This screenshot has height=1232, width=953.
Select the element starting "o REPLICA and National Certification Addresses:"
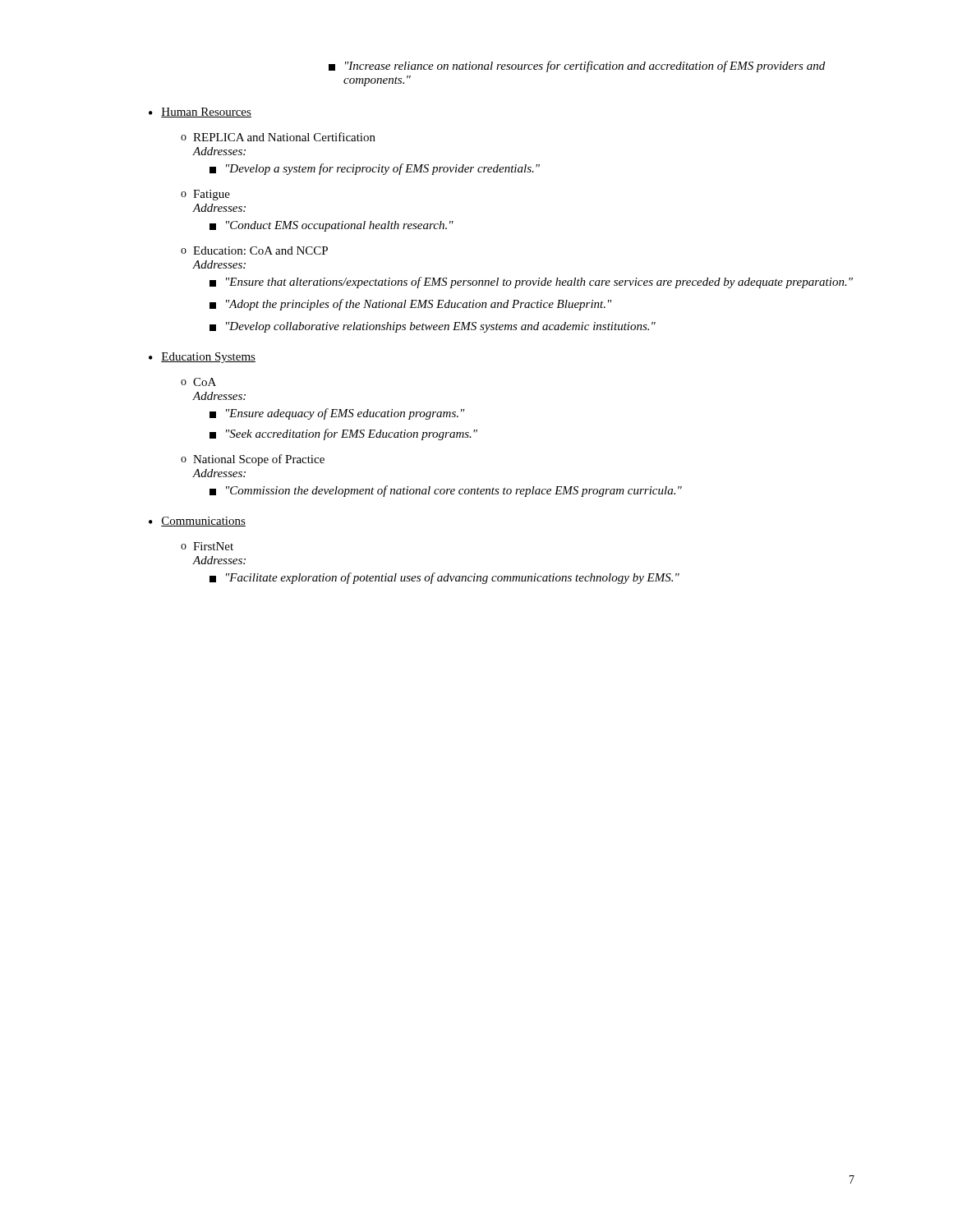click(x=360, y=156)
